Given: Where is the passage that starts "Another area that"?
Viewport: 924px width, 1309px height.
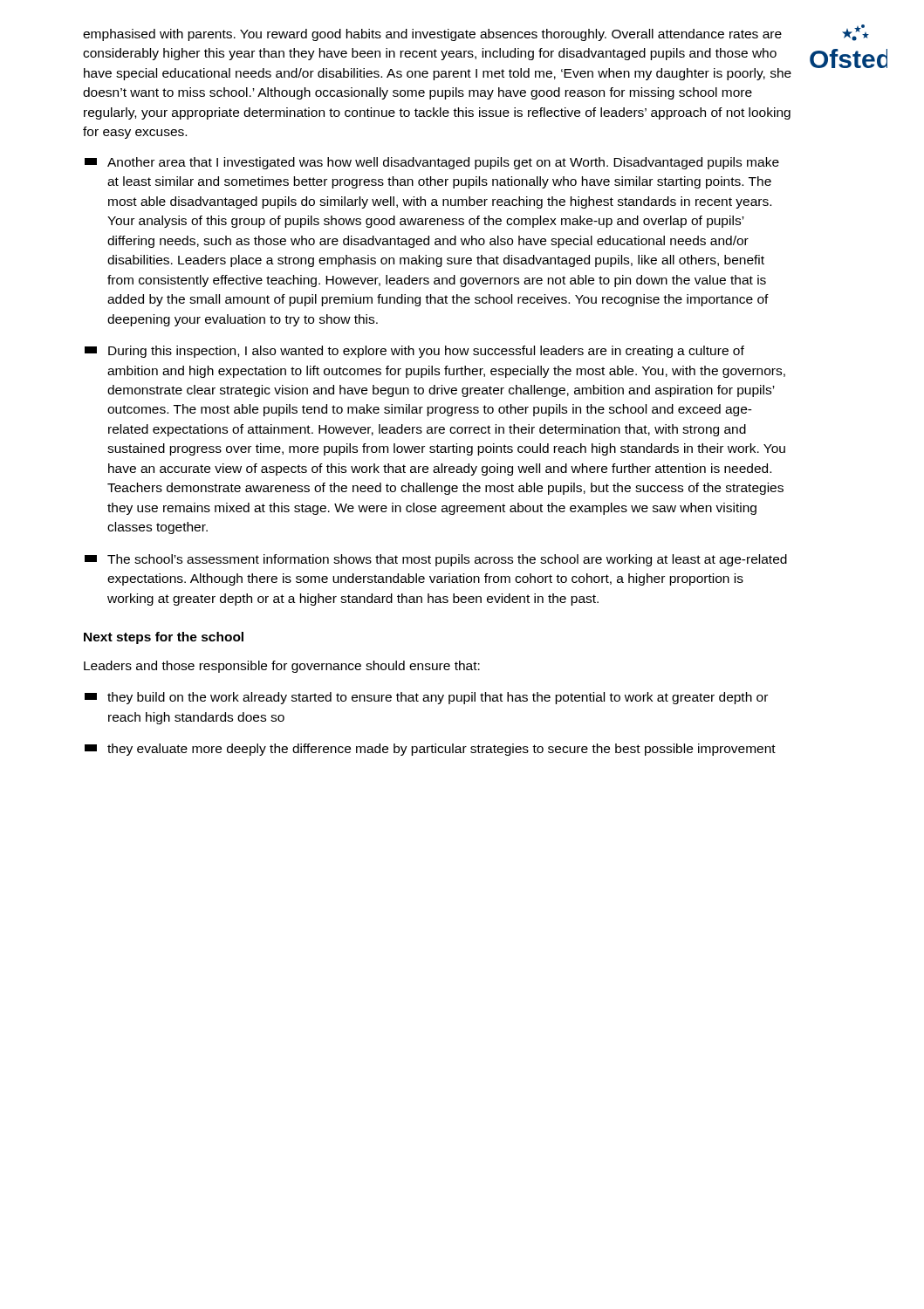Looking at the screenshot, I should [438, 241].
